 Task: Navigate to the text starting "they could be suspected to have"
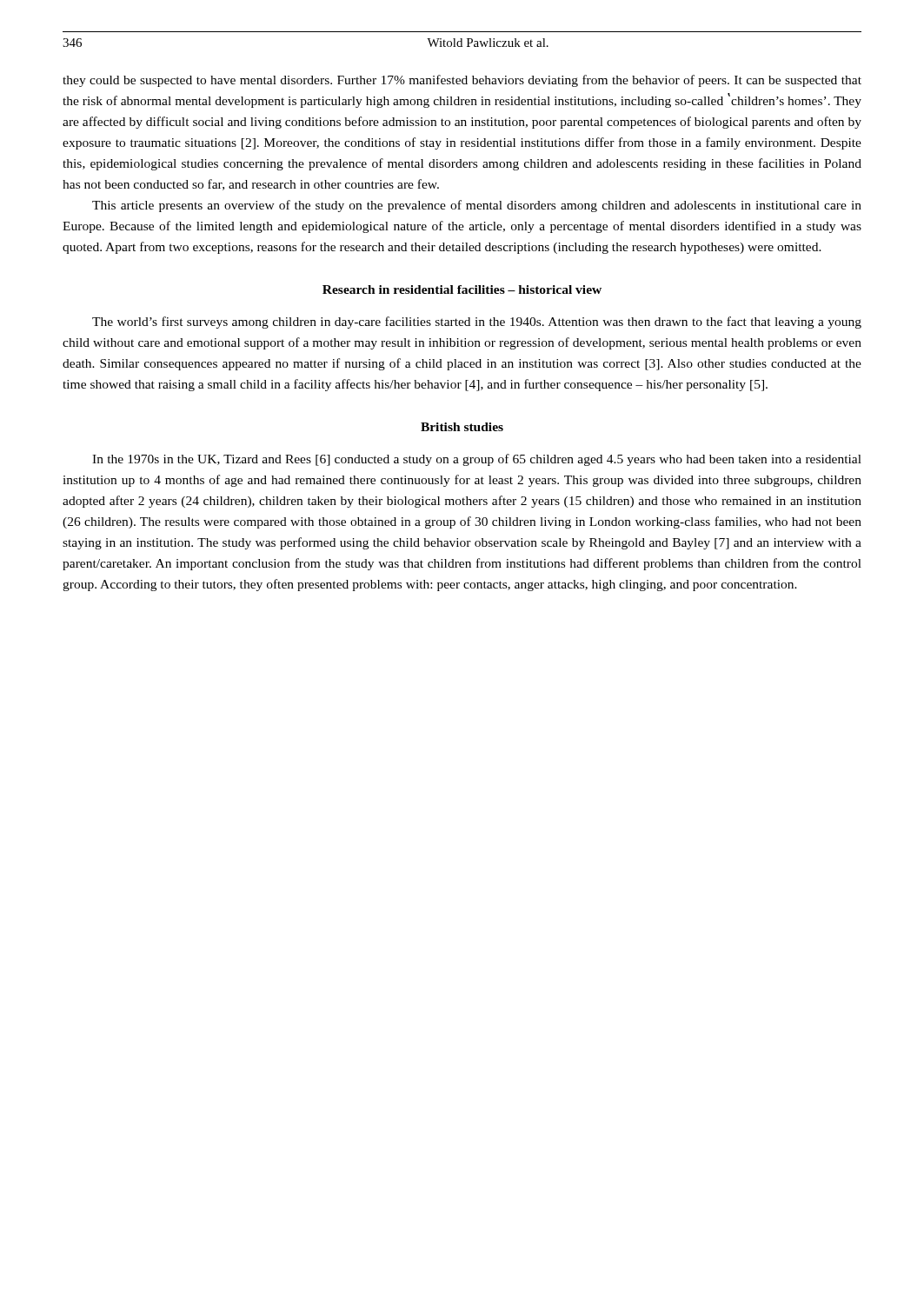(x=462, y=163)
